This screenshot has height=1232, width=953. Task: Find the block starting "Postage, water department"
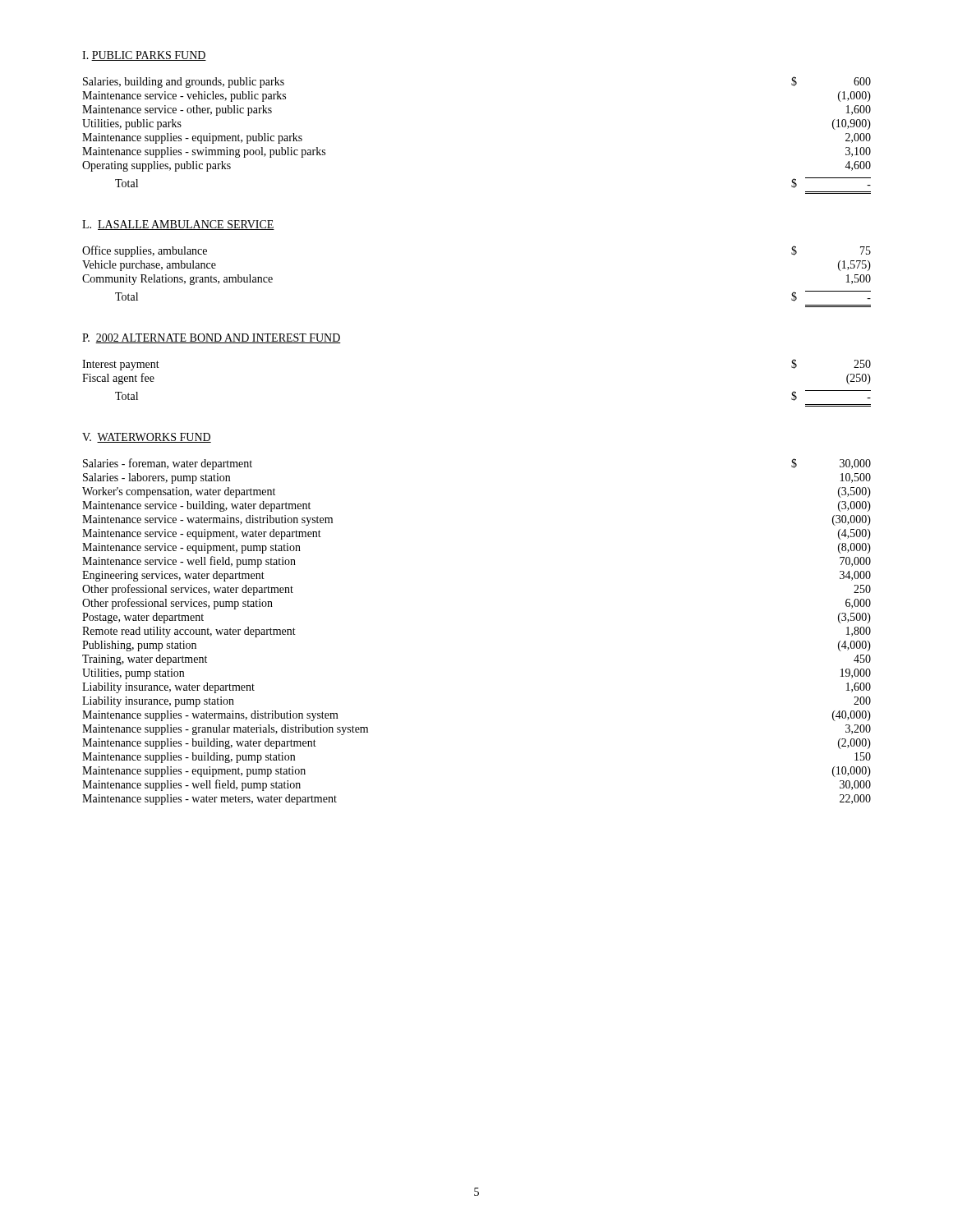[x=141, y=618]
